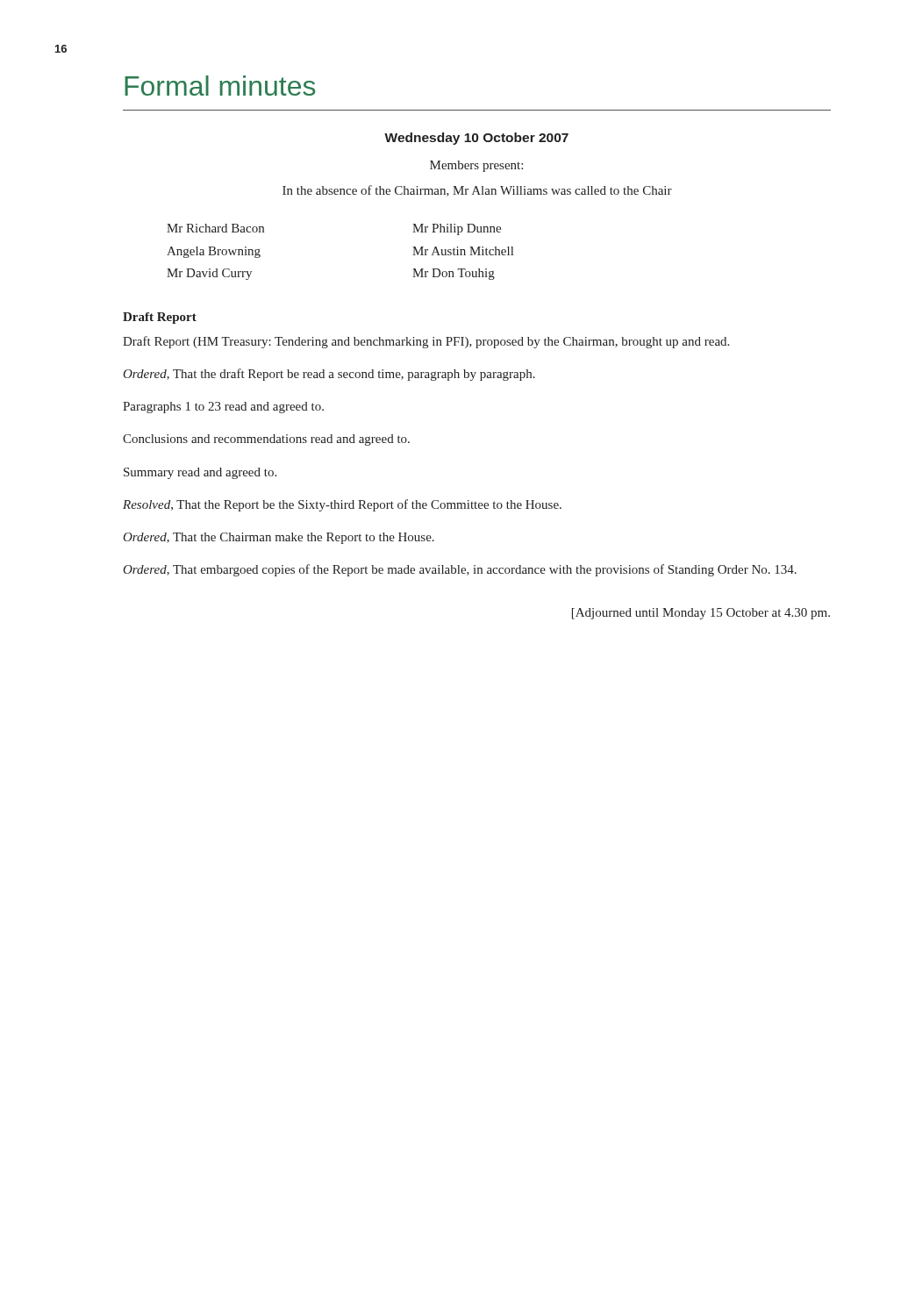
Task: Navigate to the text block starting "[Adjourned until Monday"
Action: (x=701, y=612)
